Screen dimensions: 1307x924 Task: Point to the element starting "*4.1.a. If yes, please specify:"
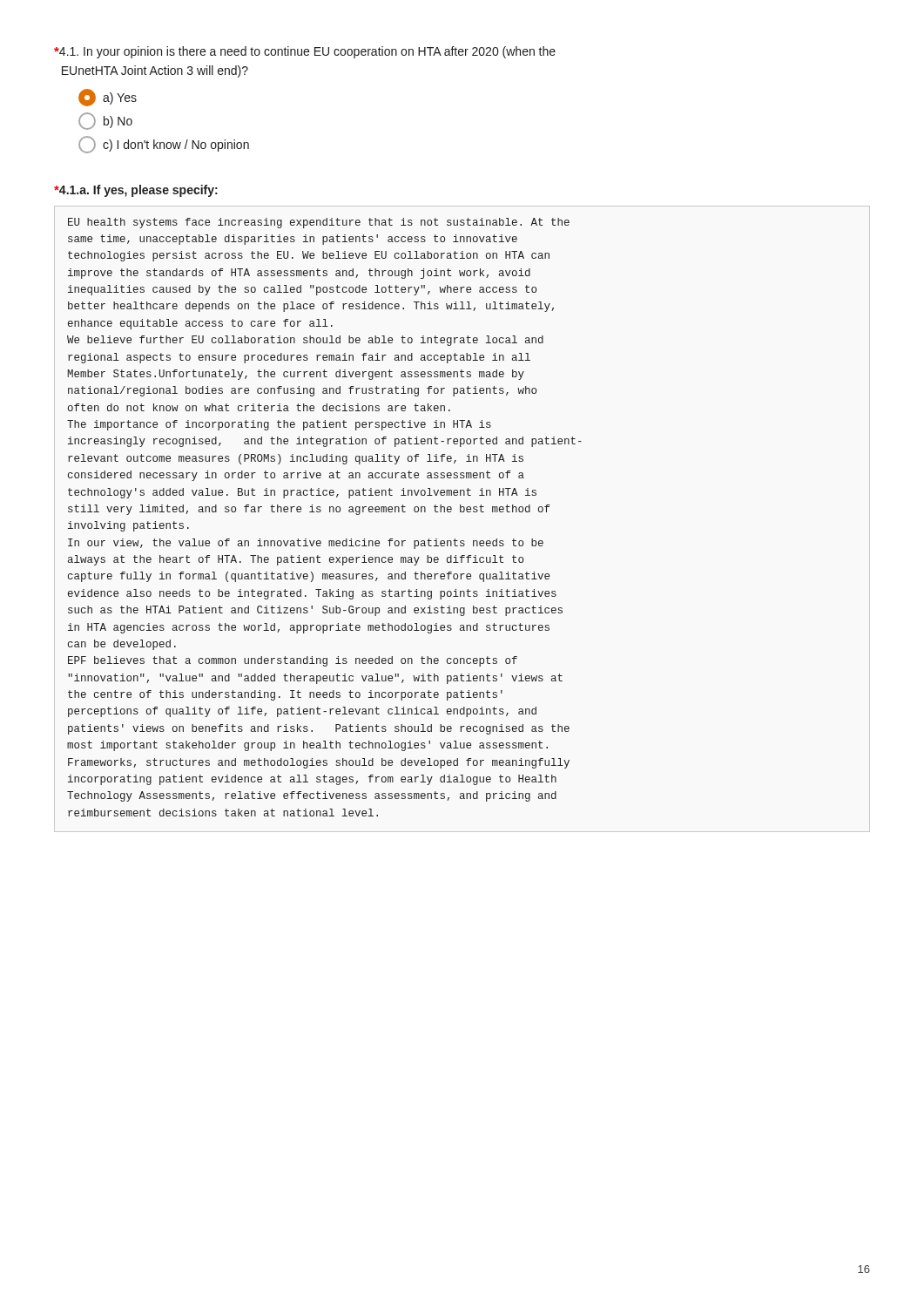point(136,189)
